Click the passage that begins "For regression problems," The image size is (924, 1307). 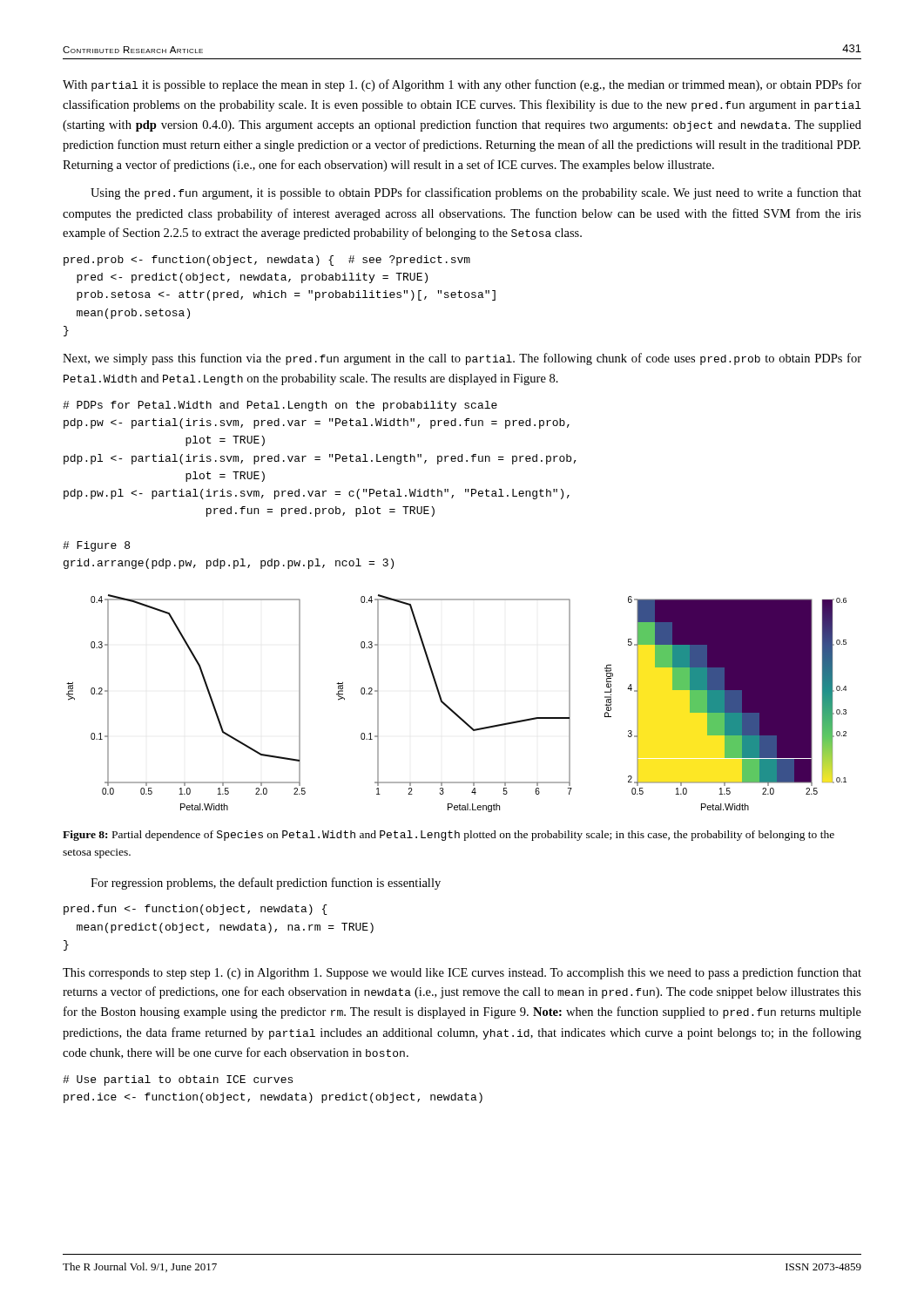(x=266, y=884)
